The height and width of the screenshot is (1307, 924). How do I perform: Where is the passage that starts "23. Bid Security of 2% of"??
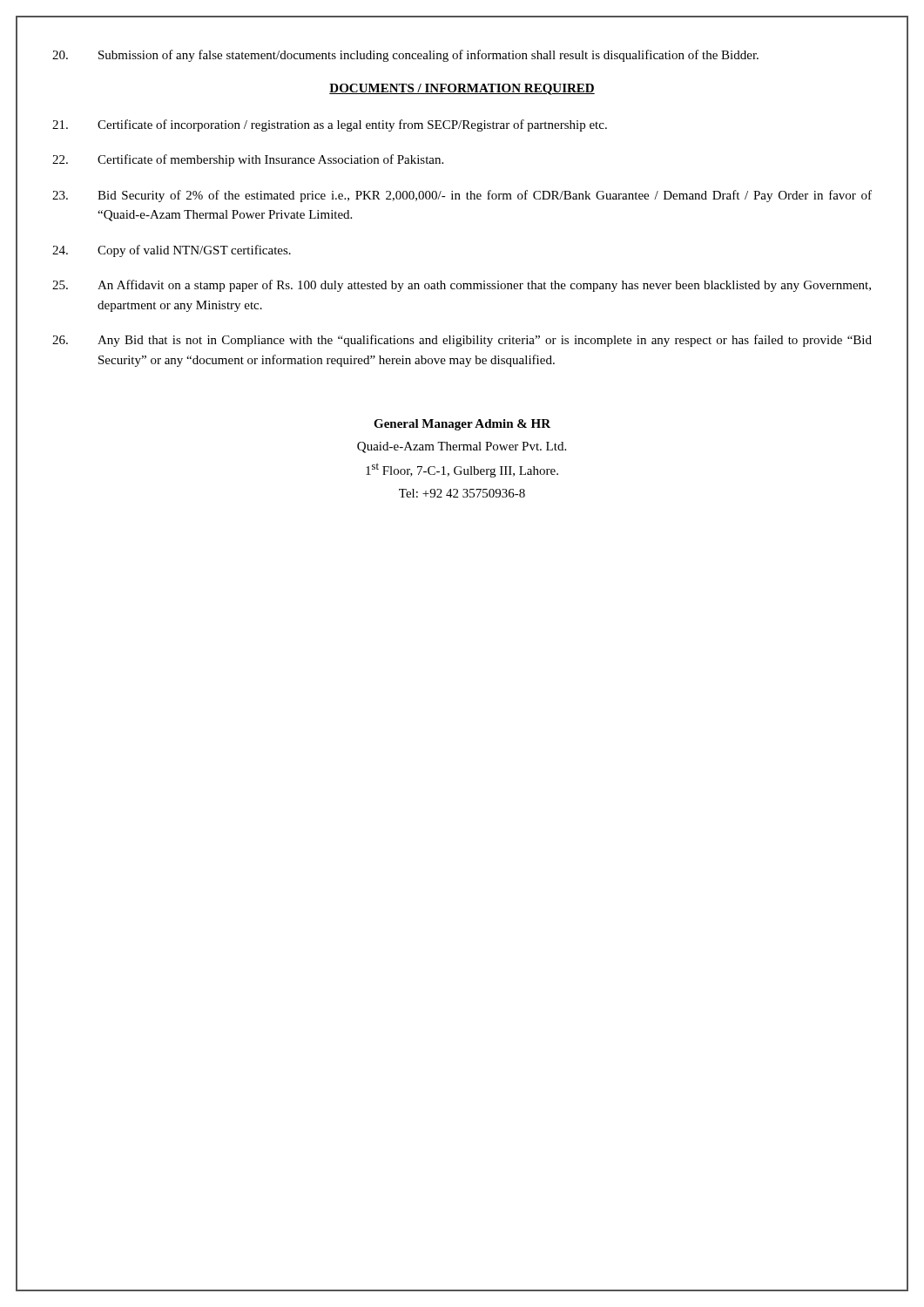(462, 205)
